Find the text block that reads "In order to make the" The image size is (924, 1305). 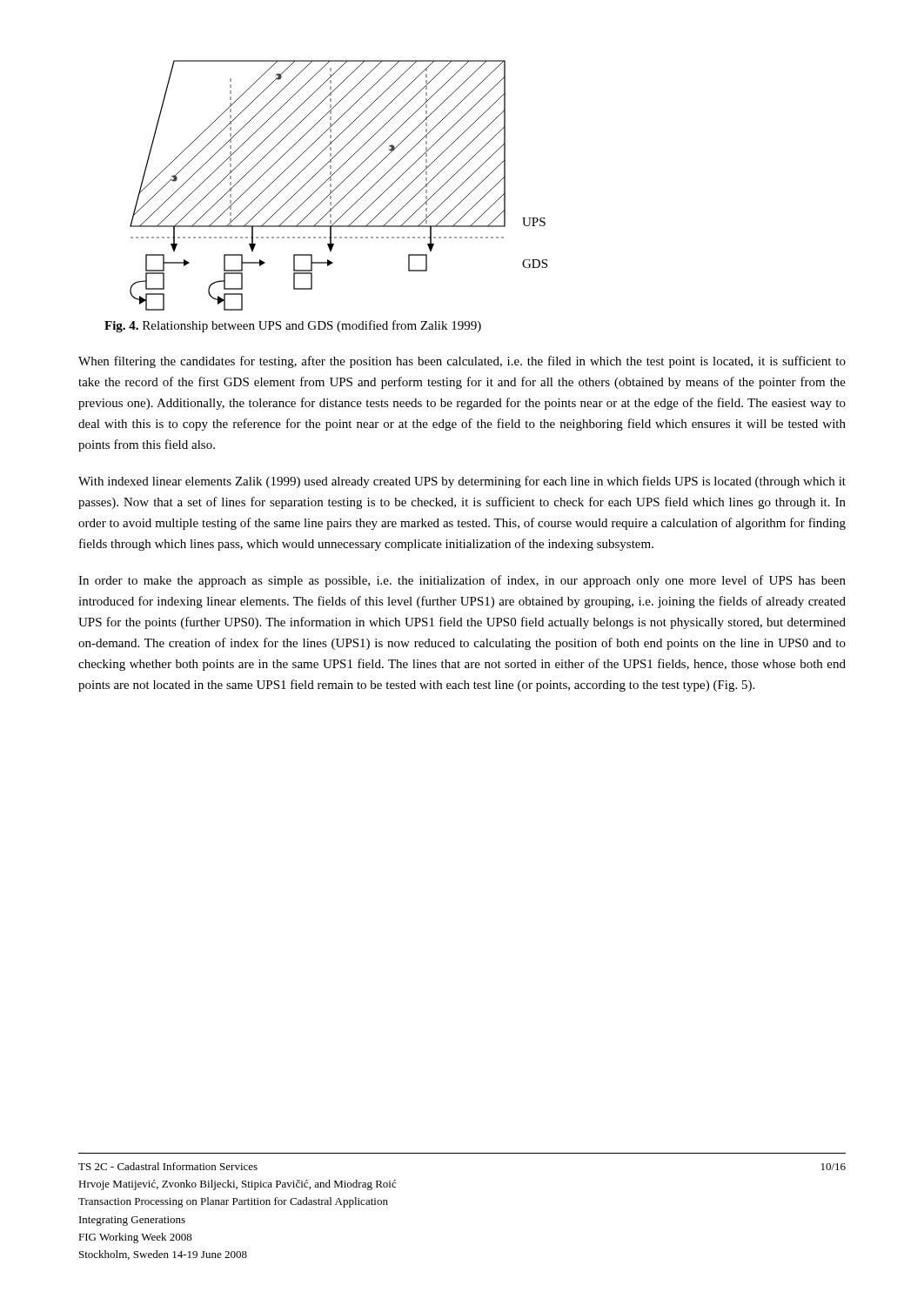[x=462, y=632]
